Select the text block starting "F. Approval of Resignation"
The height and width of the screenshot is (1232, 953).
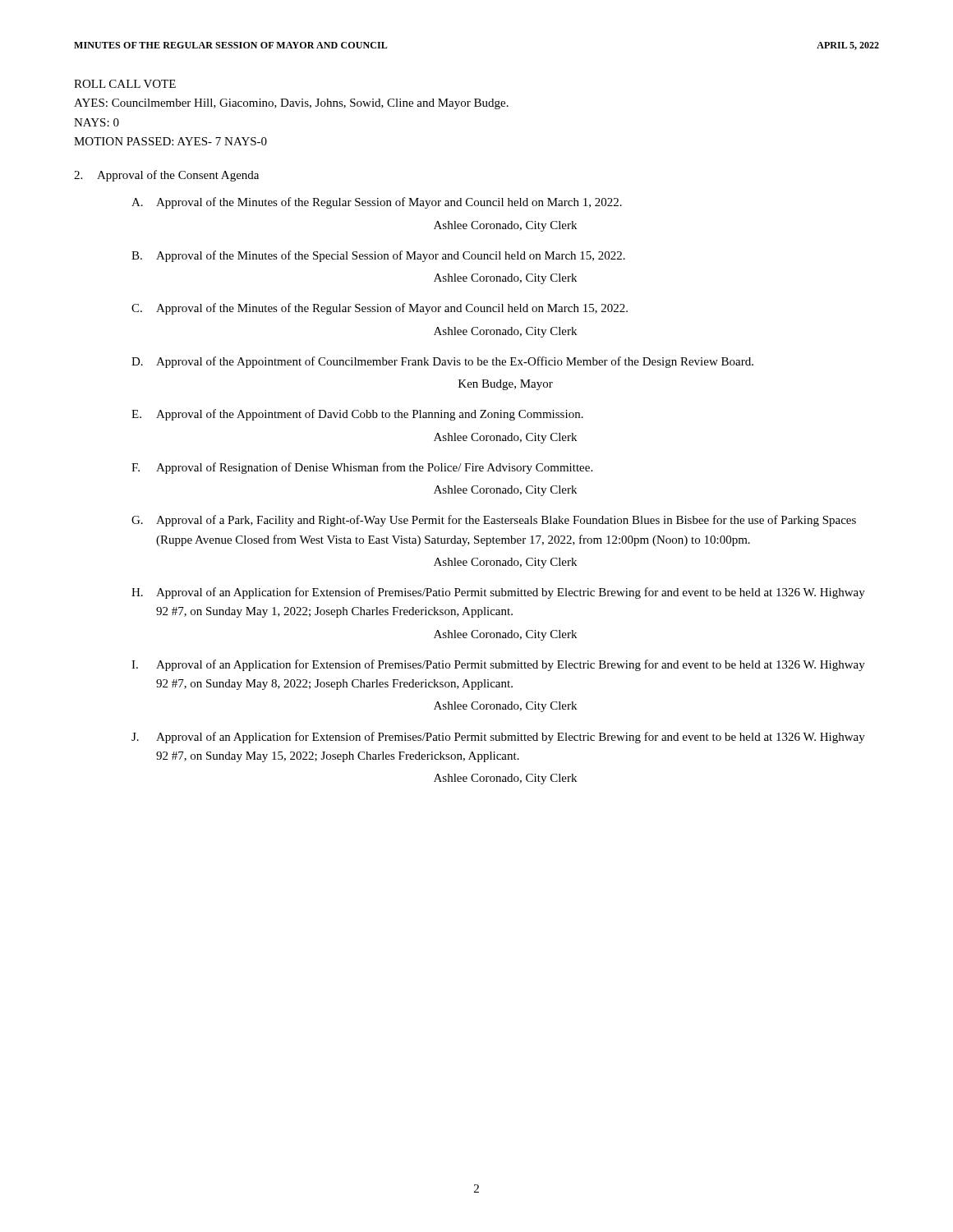[x=505, y=479]
